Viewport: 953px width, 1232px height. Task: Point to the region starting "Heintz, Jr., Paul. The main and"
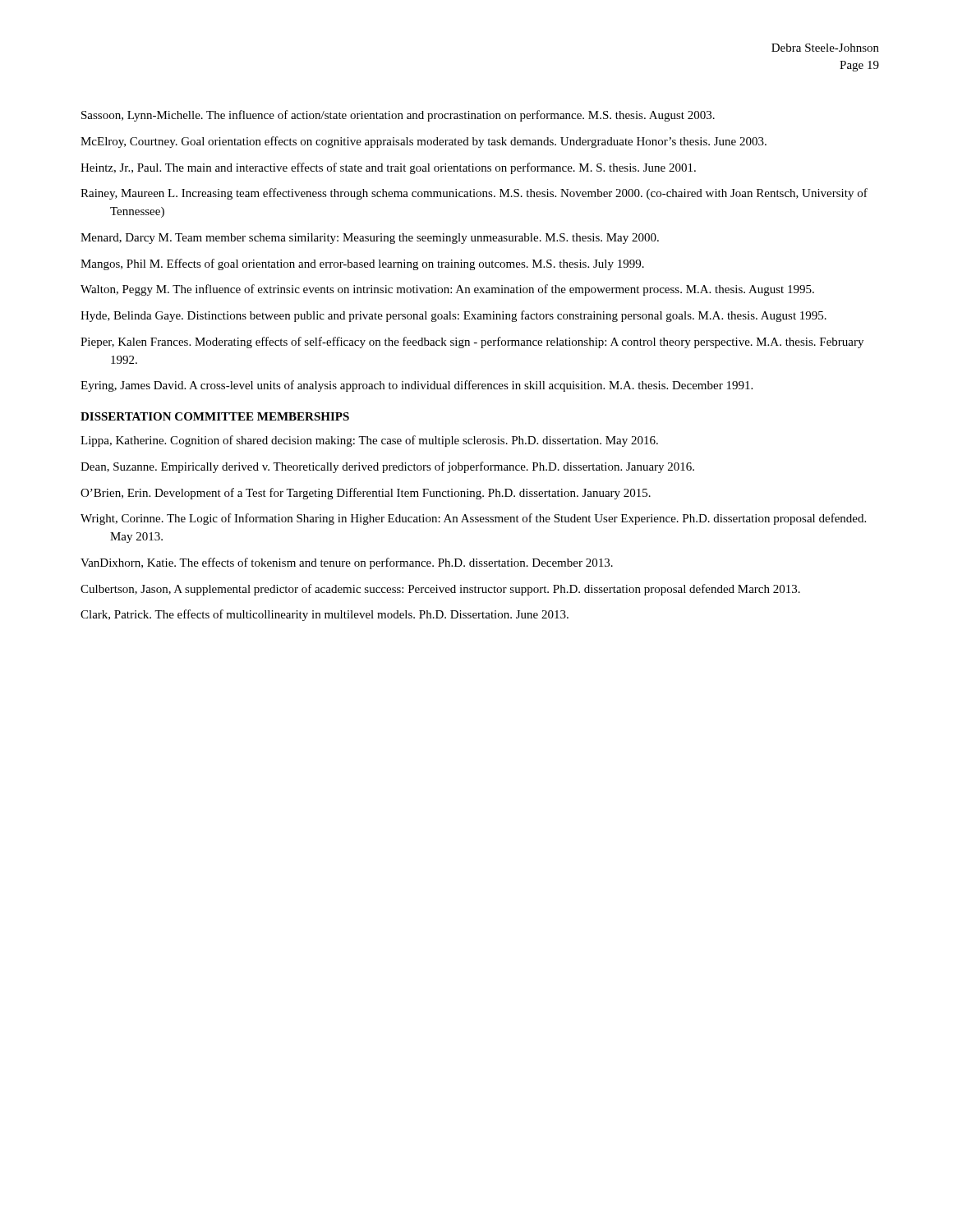388,167
